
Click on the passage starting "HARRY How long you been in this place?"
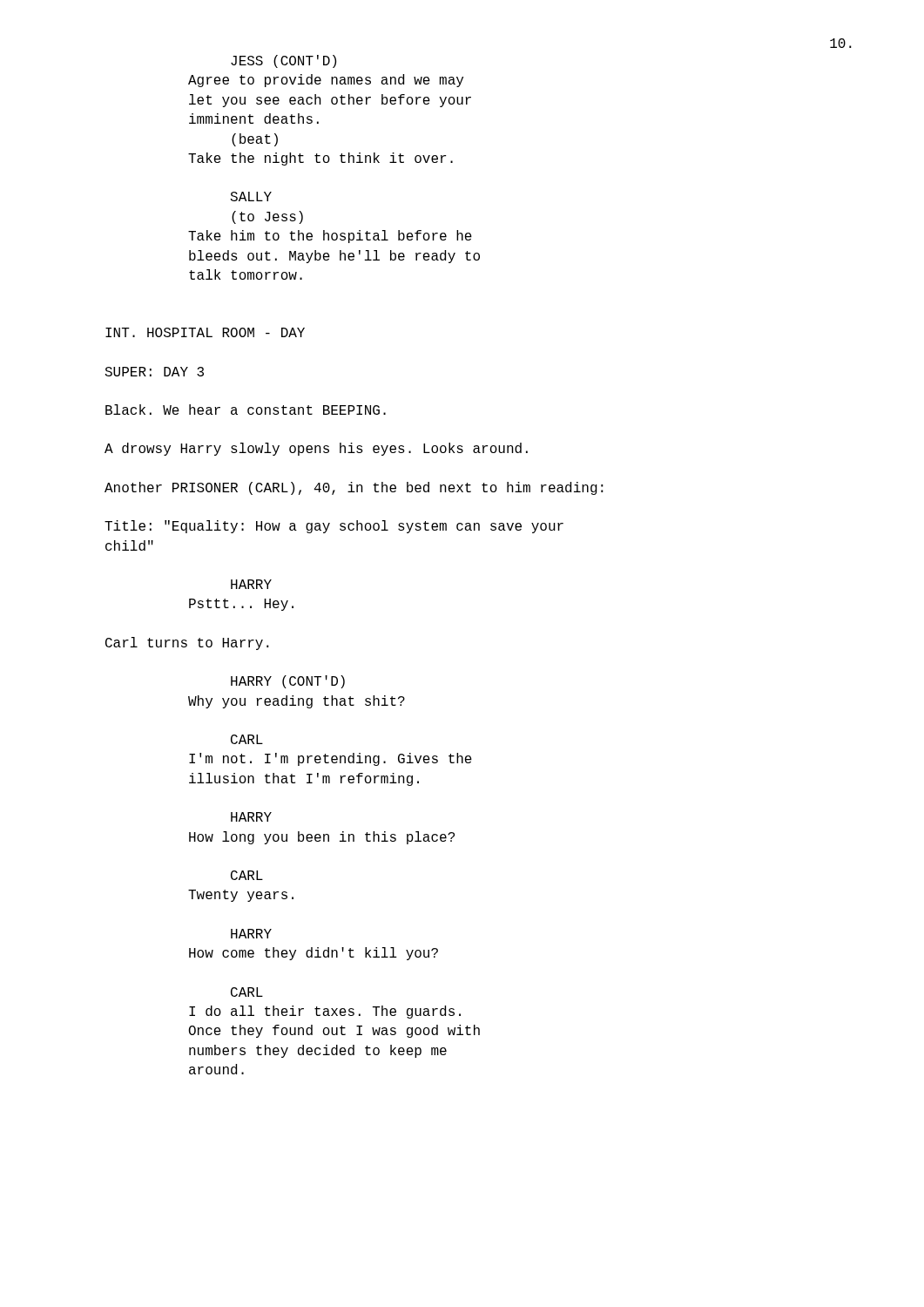click(431, 828)
